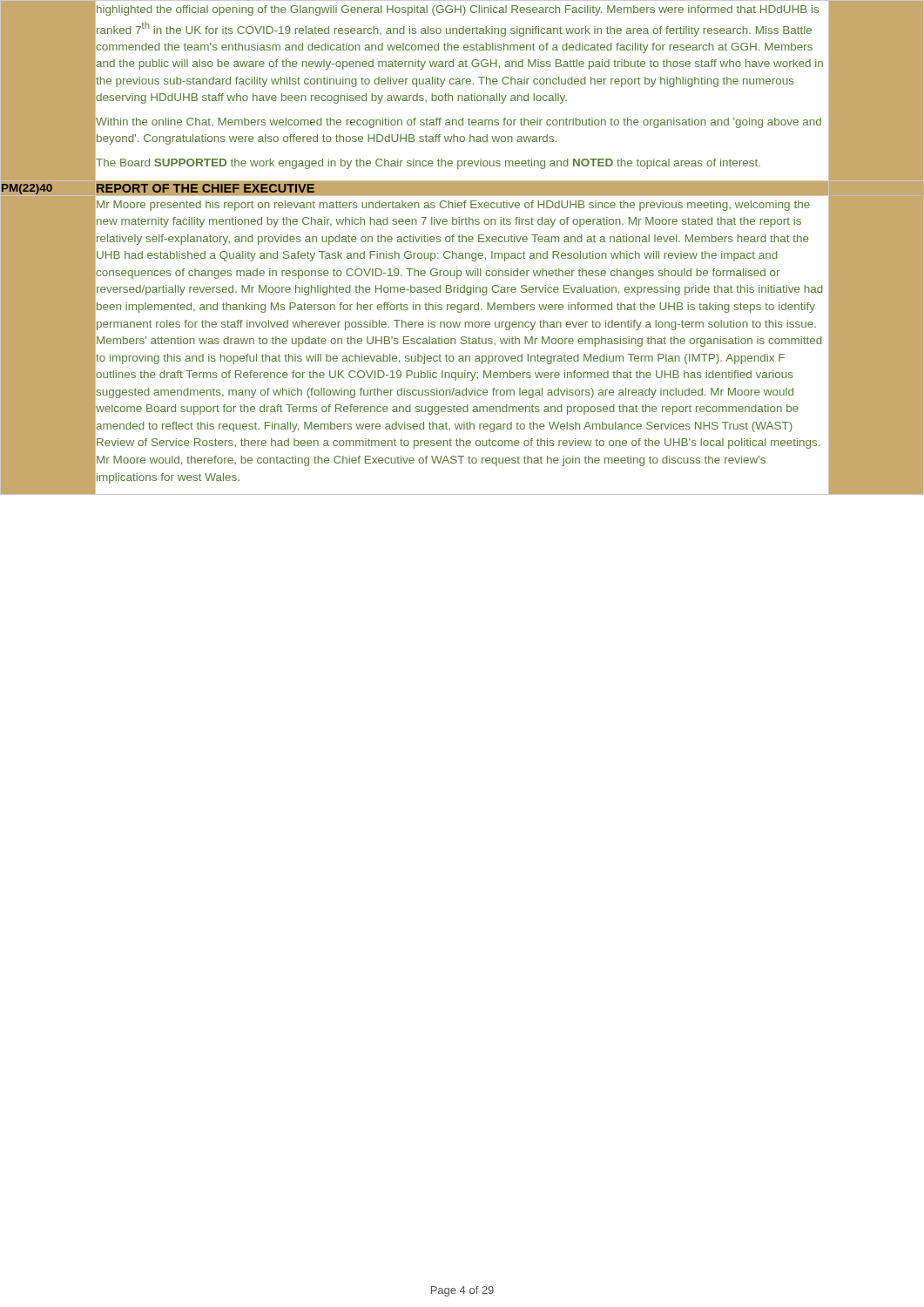Click on the text block that reads "highlighted the official opening of the"

pos(462,86)
